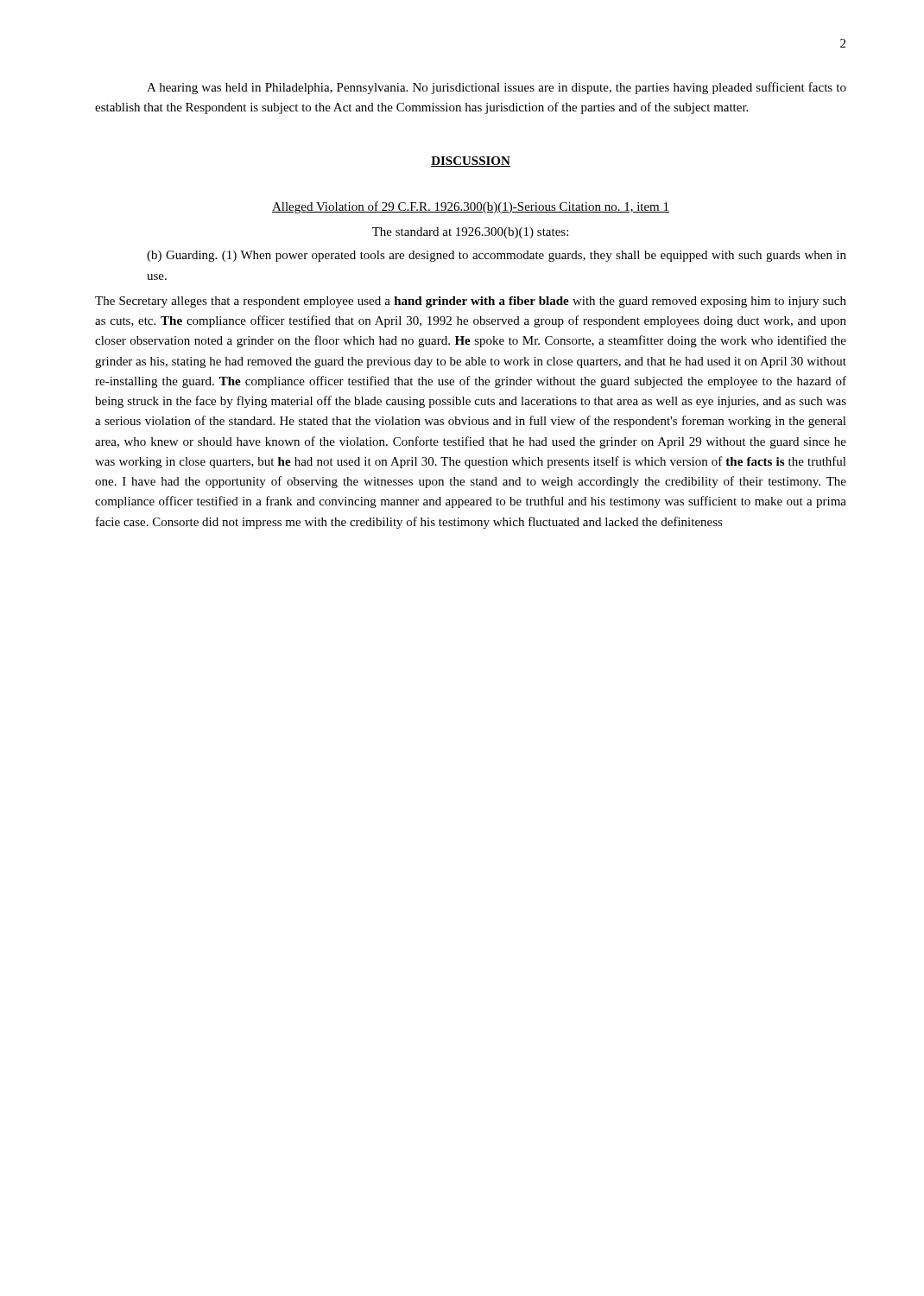This screenshot has width=924, height=1296.
Task: Locate the block of text that opens with "(b) Guarding. (1) When power"
Action: [497, 266]
